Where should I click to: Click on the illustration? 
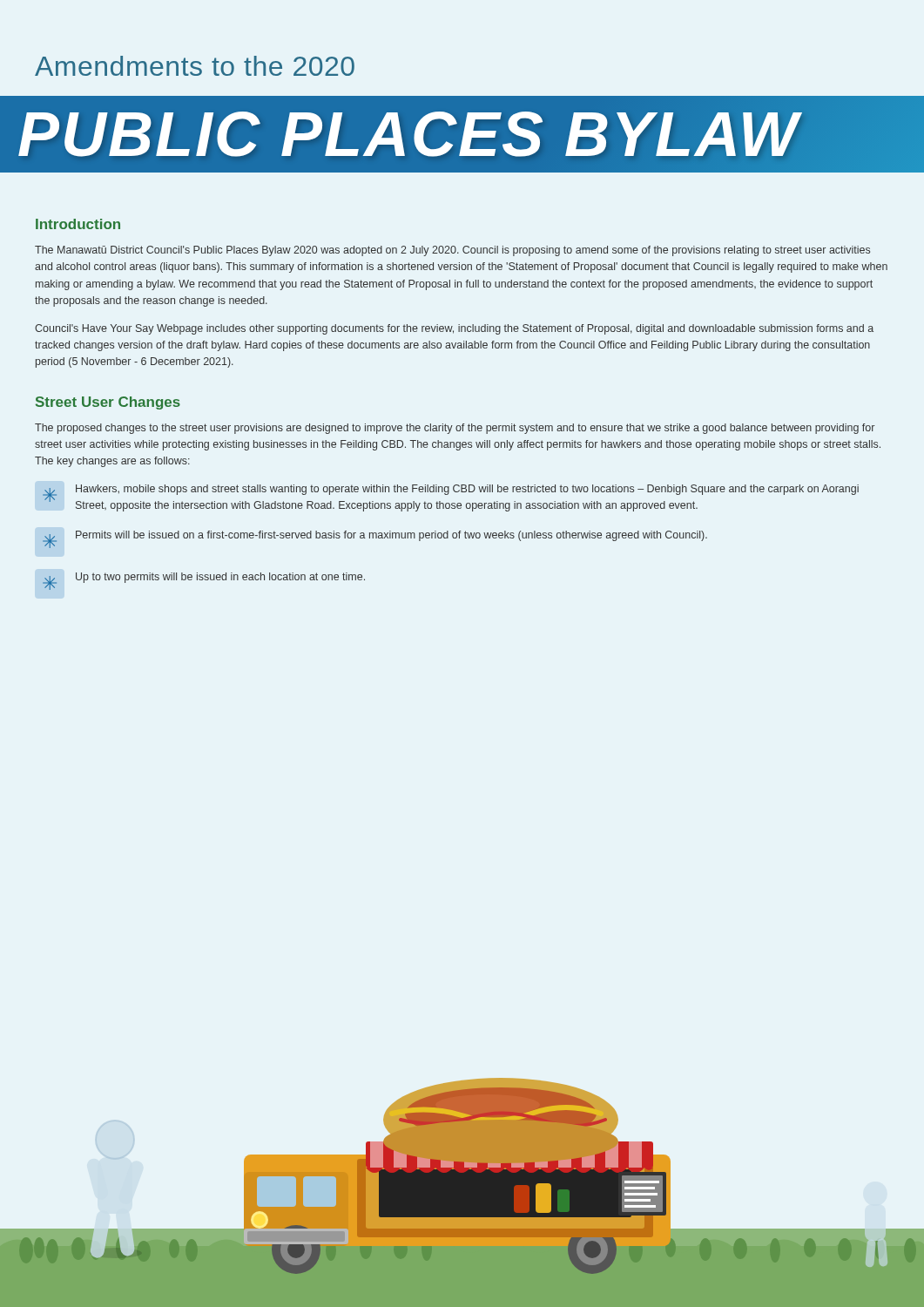pyautogui.click(x=462, y=1146)
